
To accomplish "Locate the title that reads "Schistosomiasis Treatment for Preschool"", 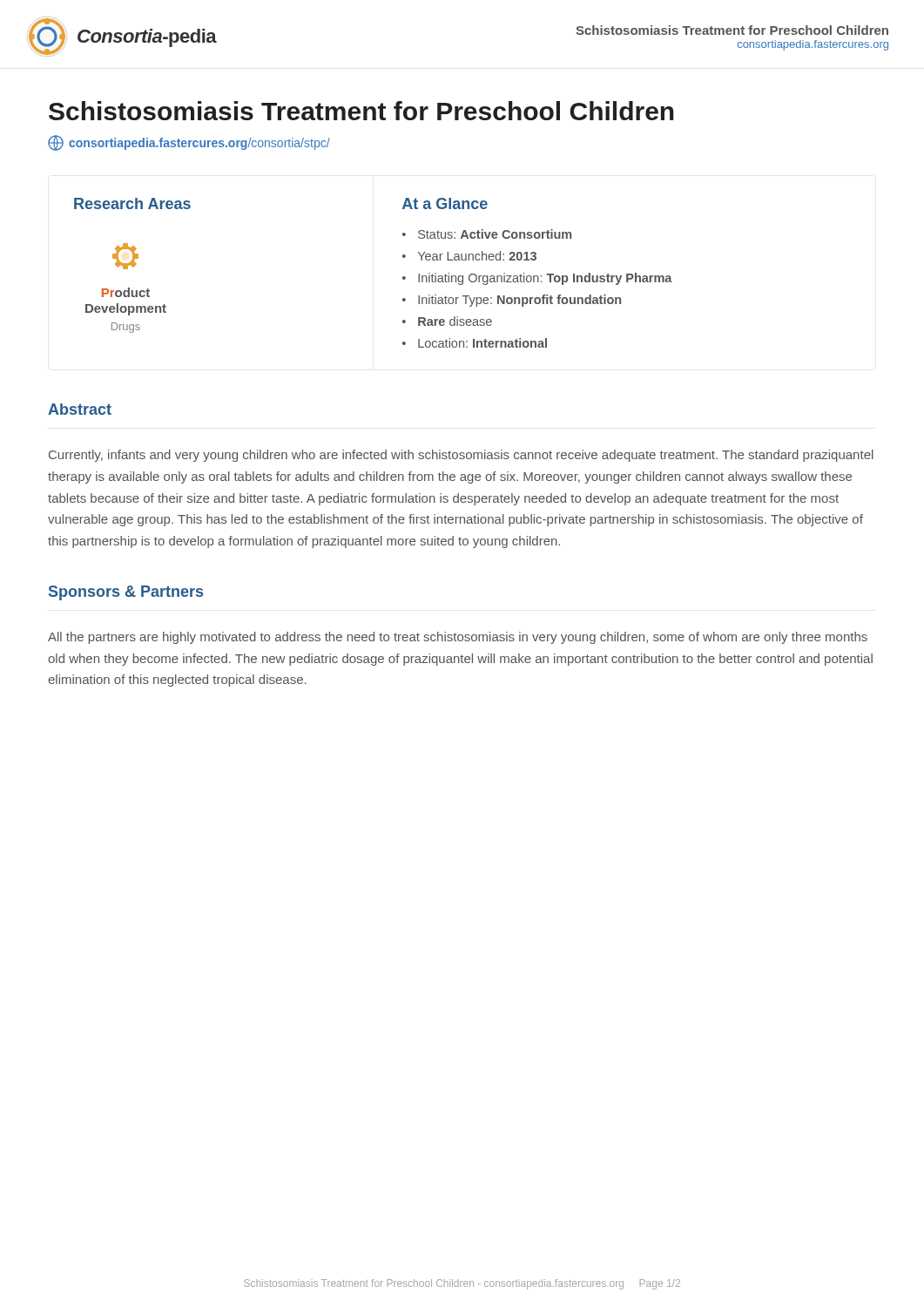I will 361,111.
